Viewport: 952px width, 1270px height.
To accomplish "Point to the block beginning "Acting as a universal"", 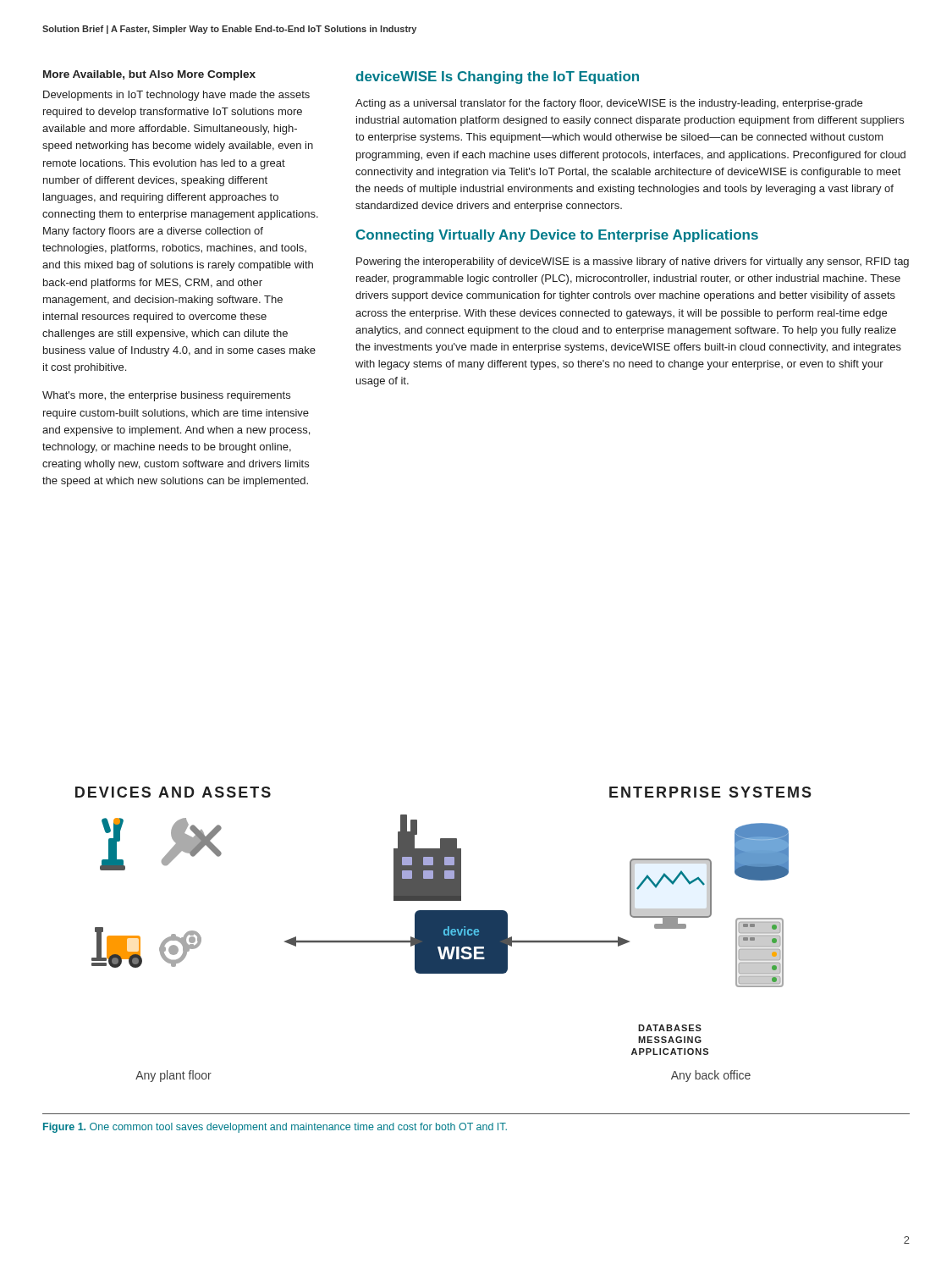I will pyautogui.click(x=633, y=155).
